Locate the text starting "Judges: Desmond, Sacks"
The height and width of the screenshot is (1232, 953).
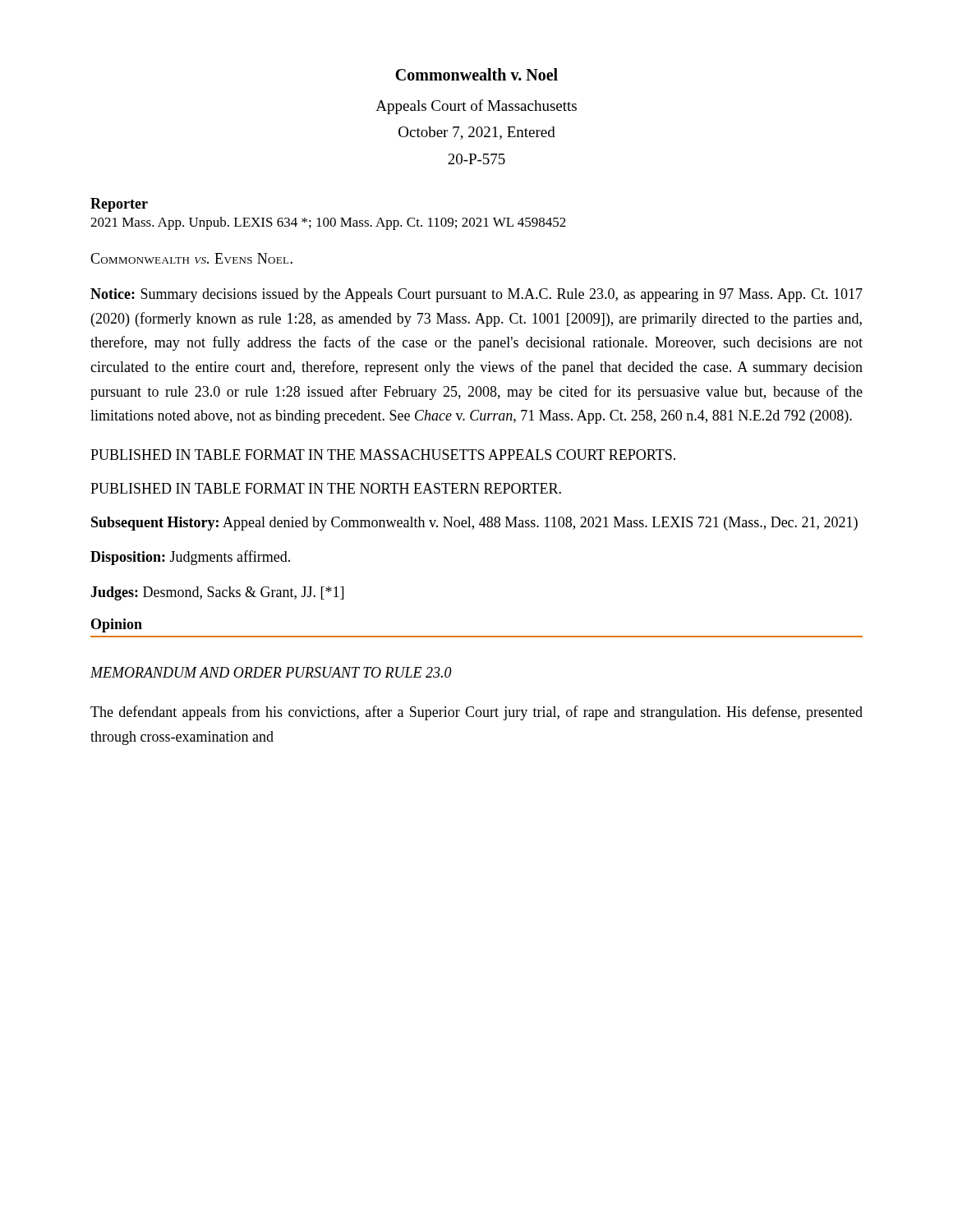pos(217,593)
